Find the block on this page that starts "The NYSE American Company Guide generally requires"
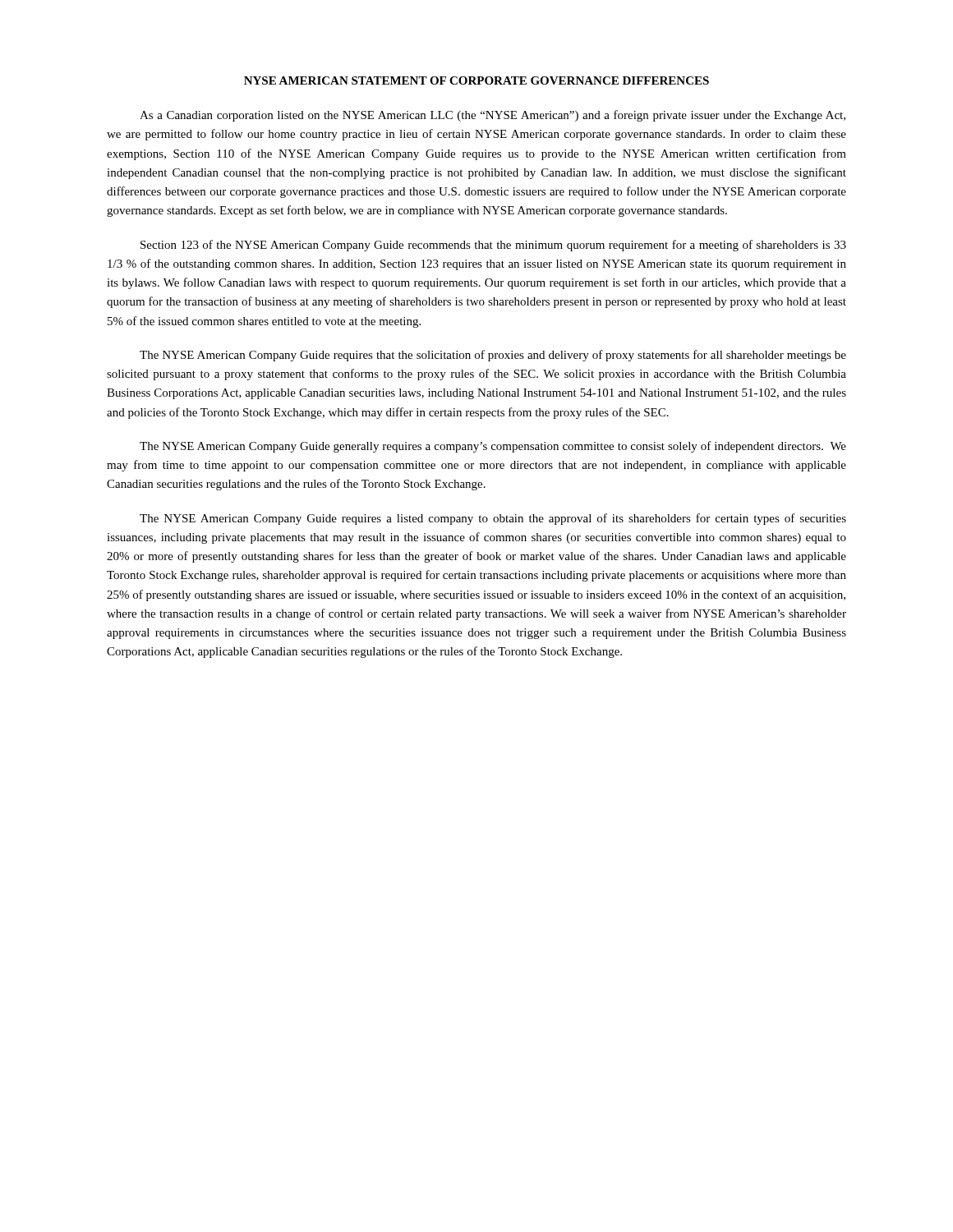The width and height of the screenshot is (953, 1232). point(476,465)
